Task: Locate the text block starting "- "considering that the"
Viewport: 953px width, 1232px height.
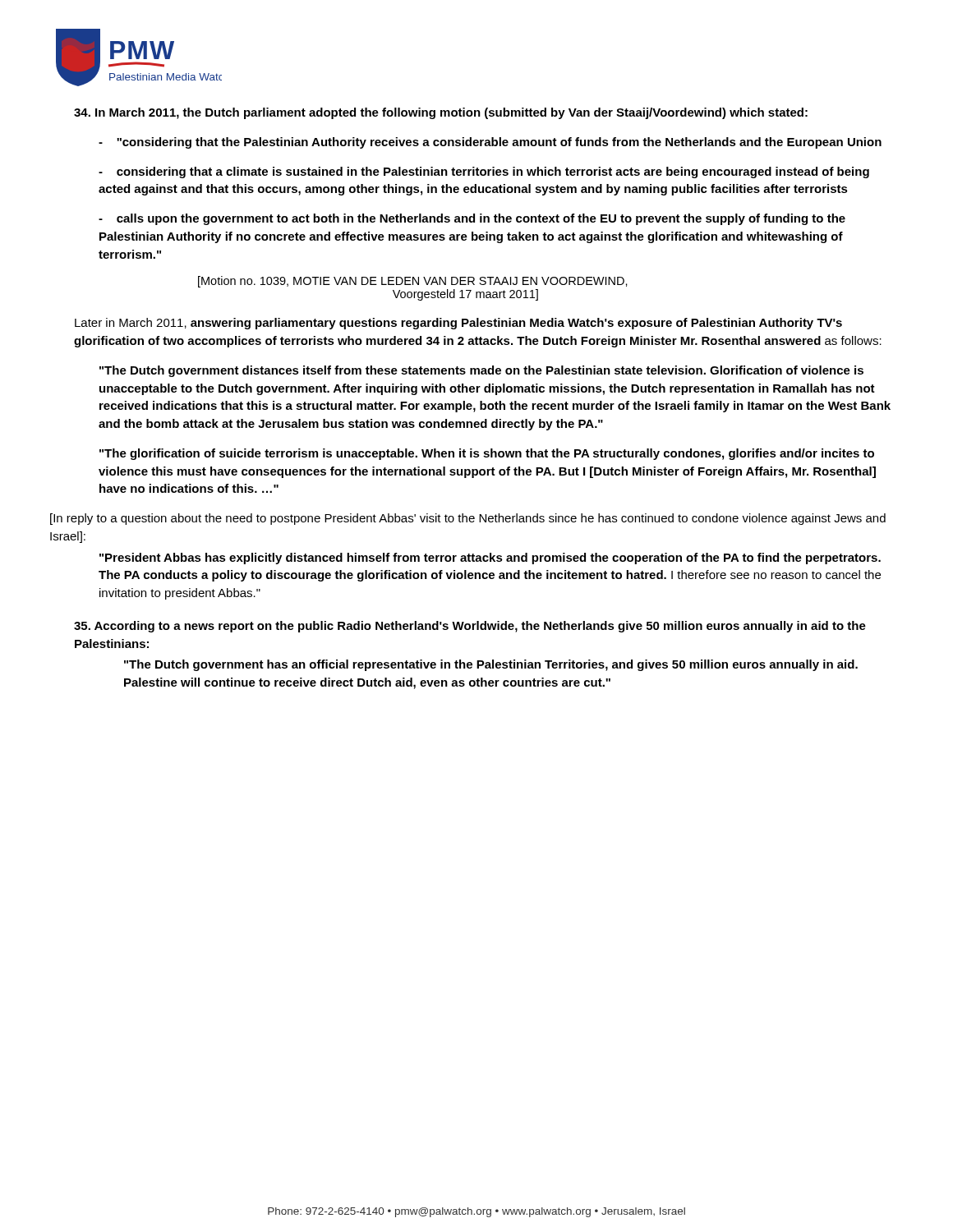Action: (501, 142)
